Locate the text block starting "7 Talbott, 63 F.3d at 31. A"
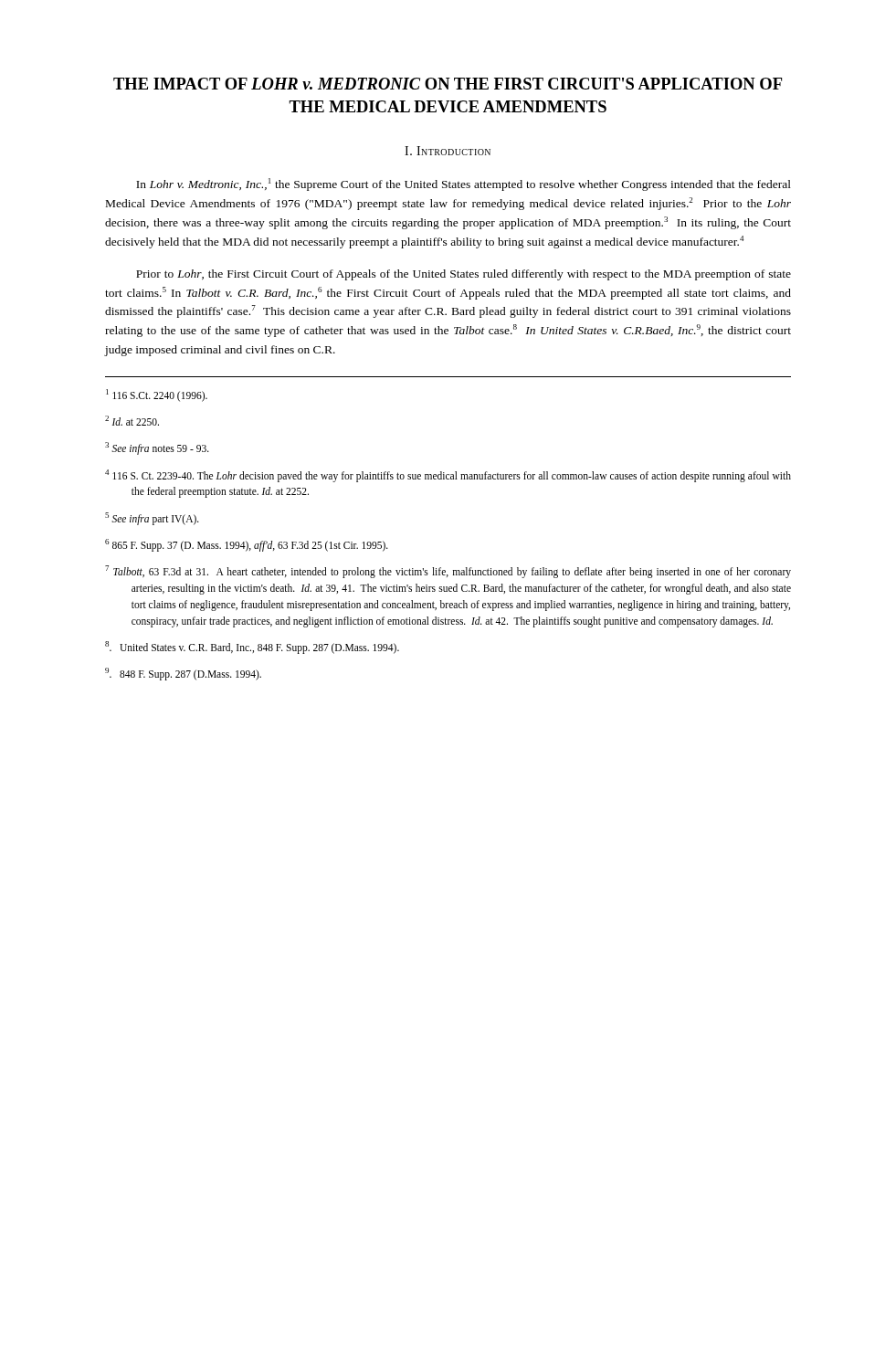This screenshot has height=1370, width=896. click(448, 597)
